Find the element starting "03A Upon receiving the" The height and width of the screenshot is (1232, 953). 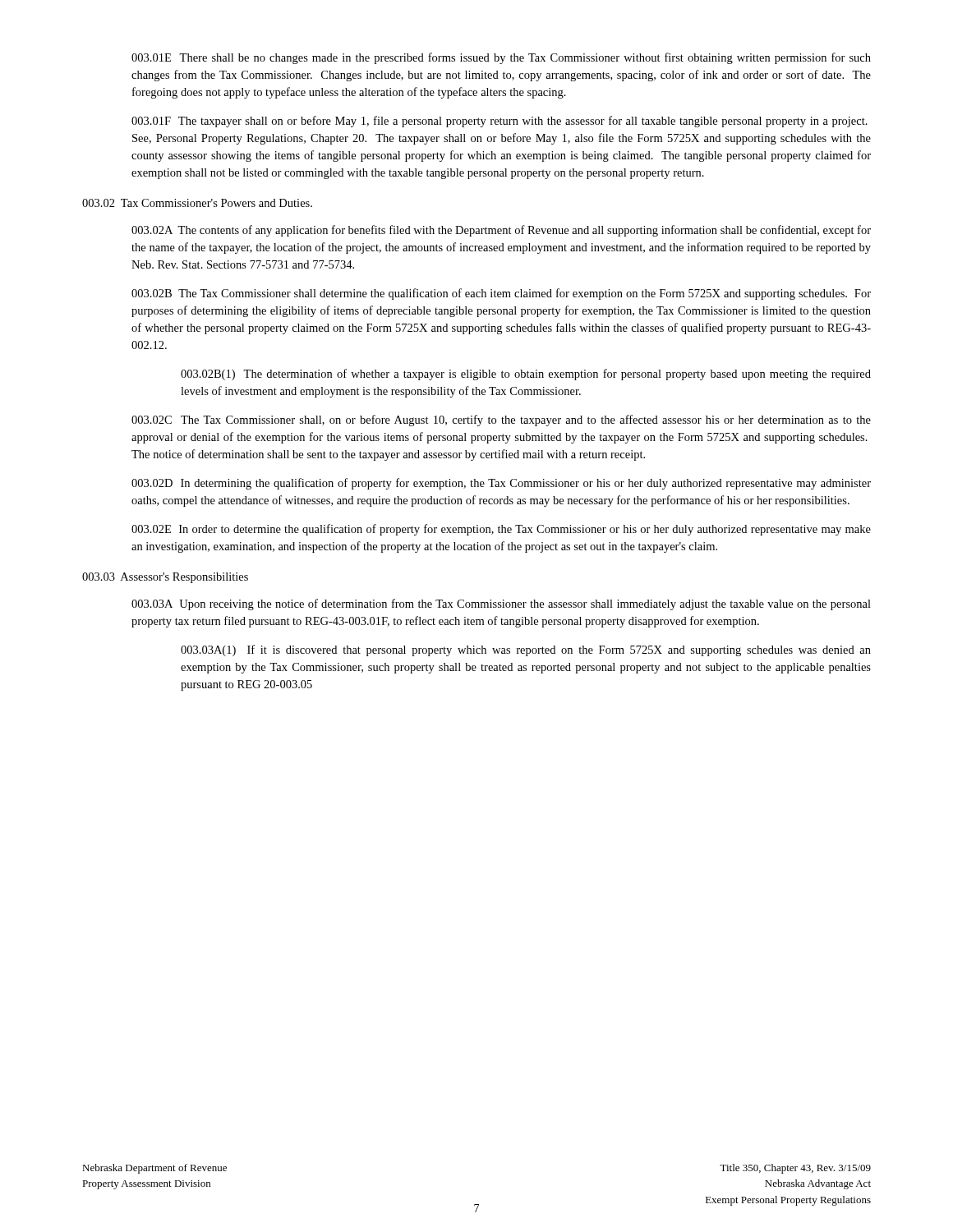coord(501,613)
